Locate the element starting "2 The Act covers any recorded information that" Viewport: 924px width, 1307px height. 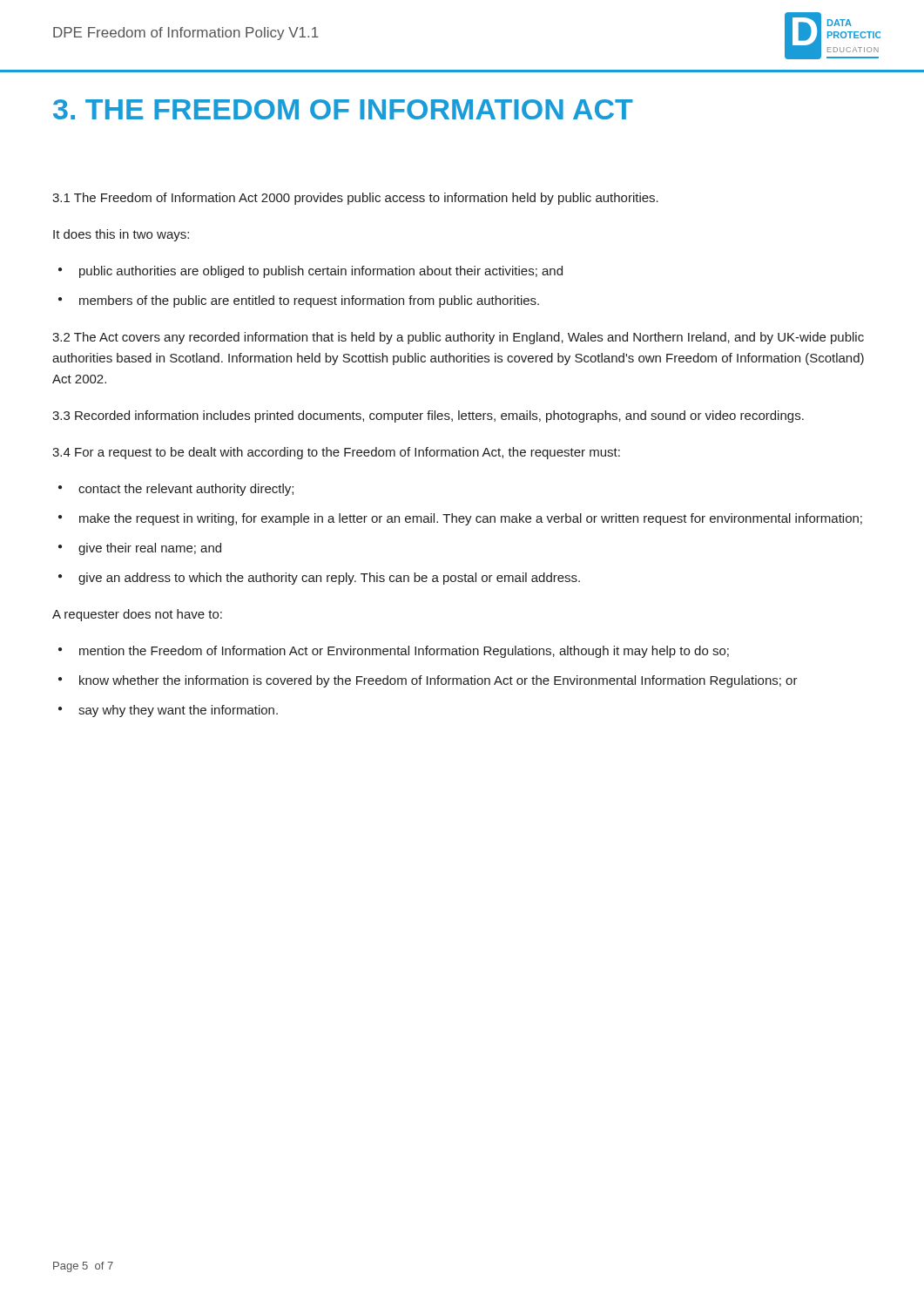click(458, 358)
